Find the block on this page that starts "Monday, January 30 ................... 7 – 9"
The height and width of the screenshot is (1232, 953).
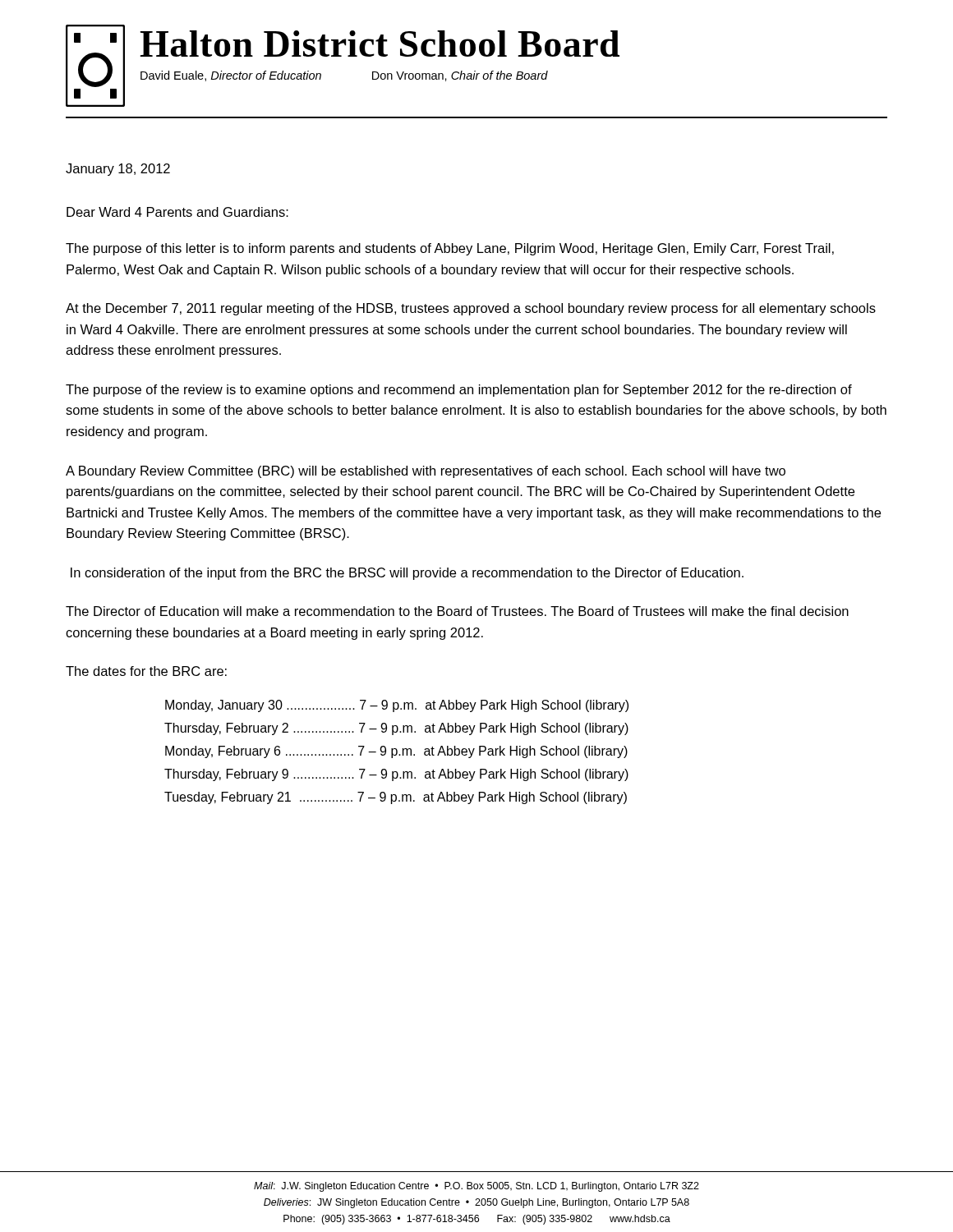tap(397, 705)
